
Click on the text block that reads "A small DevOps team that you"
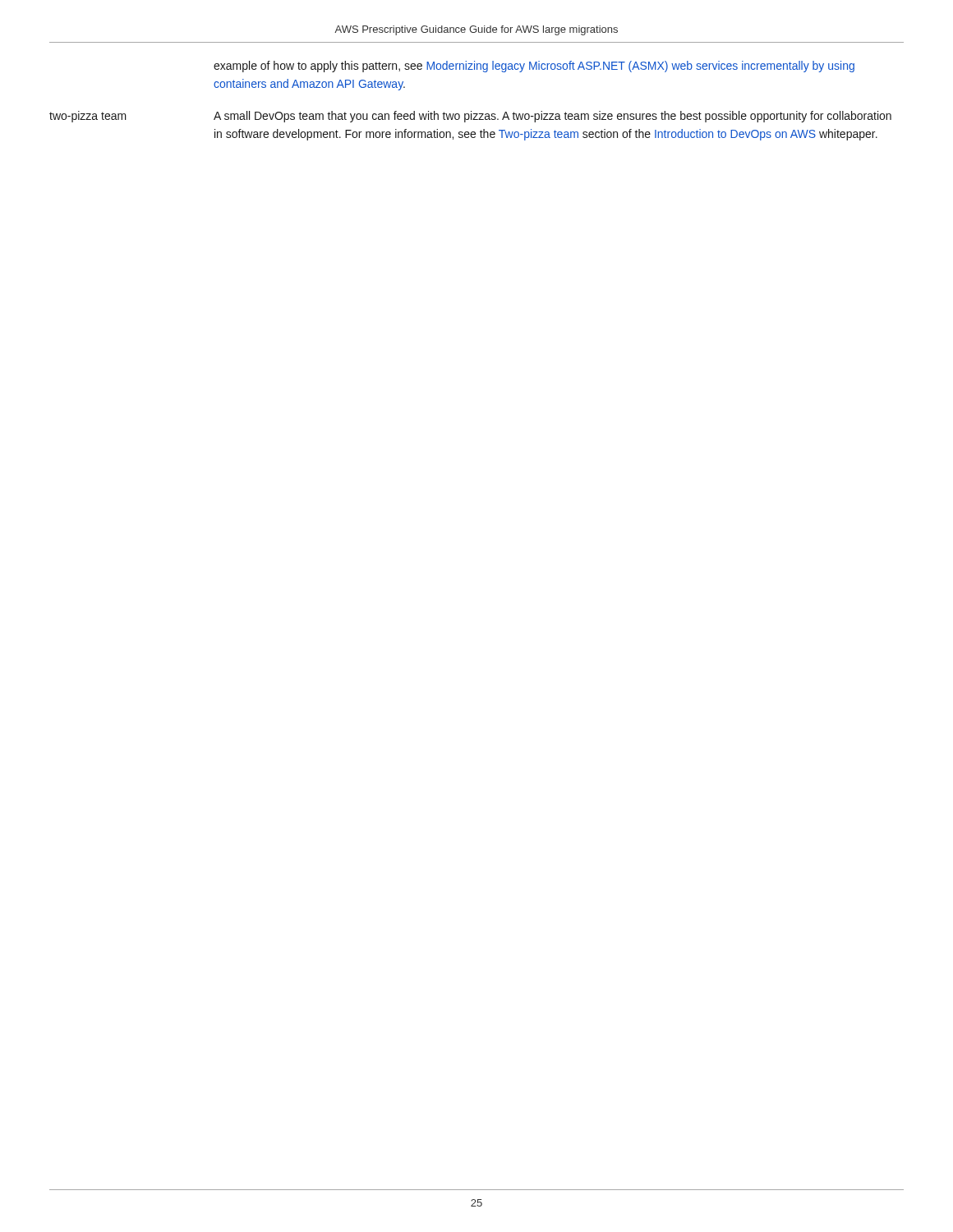coord(553,125)
